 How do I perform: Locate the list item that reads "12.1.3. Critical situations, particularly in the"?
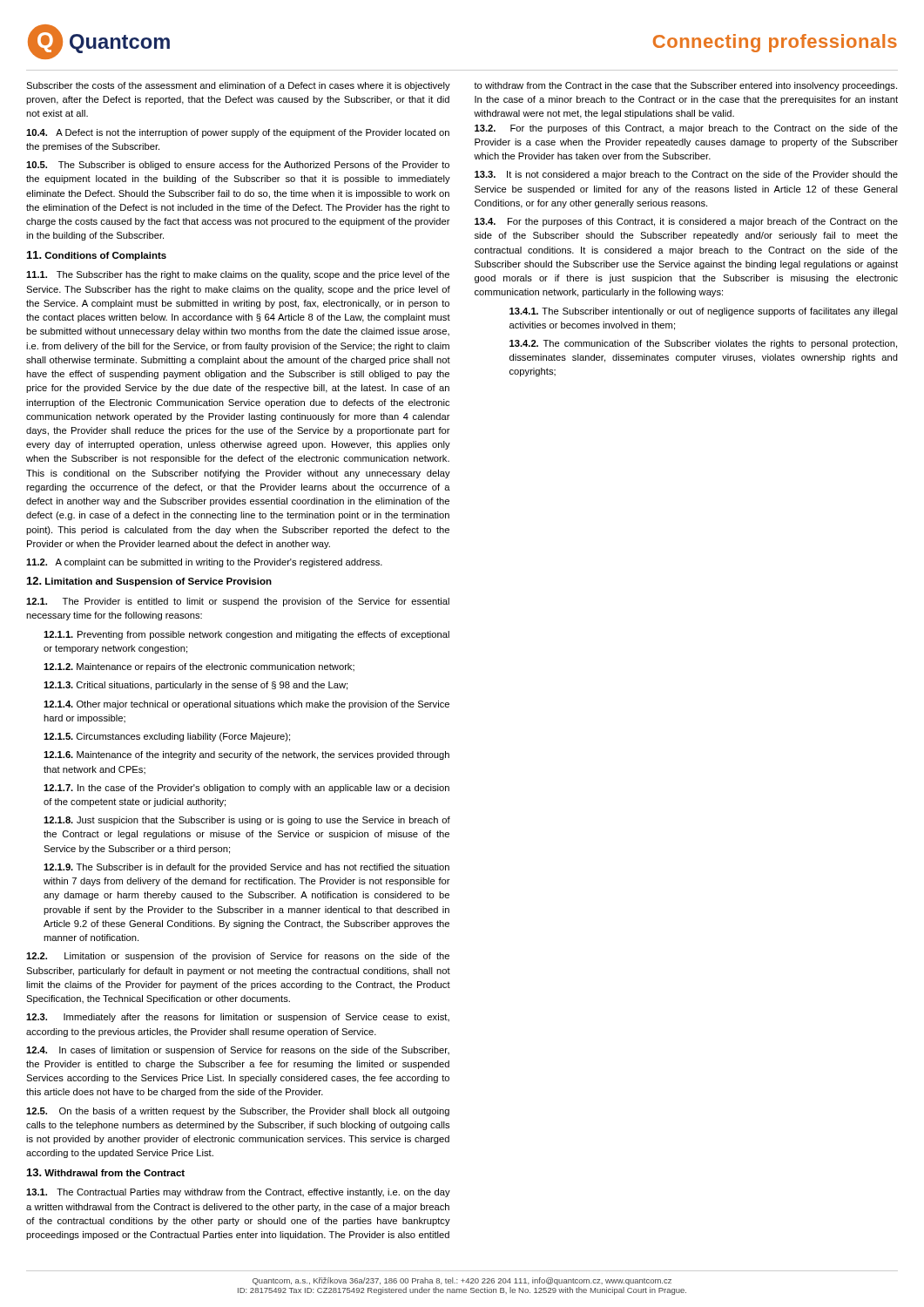coord(247,685)
